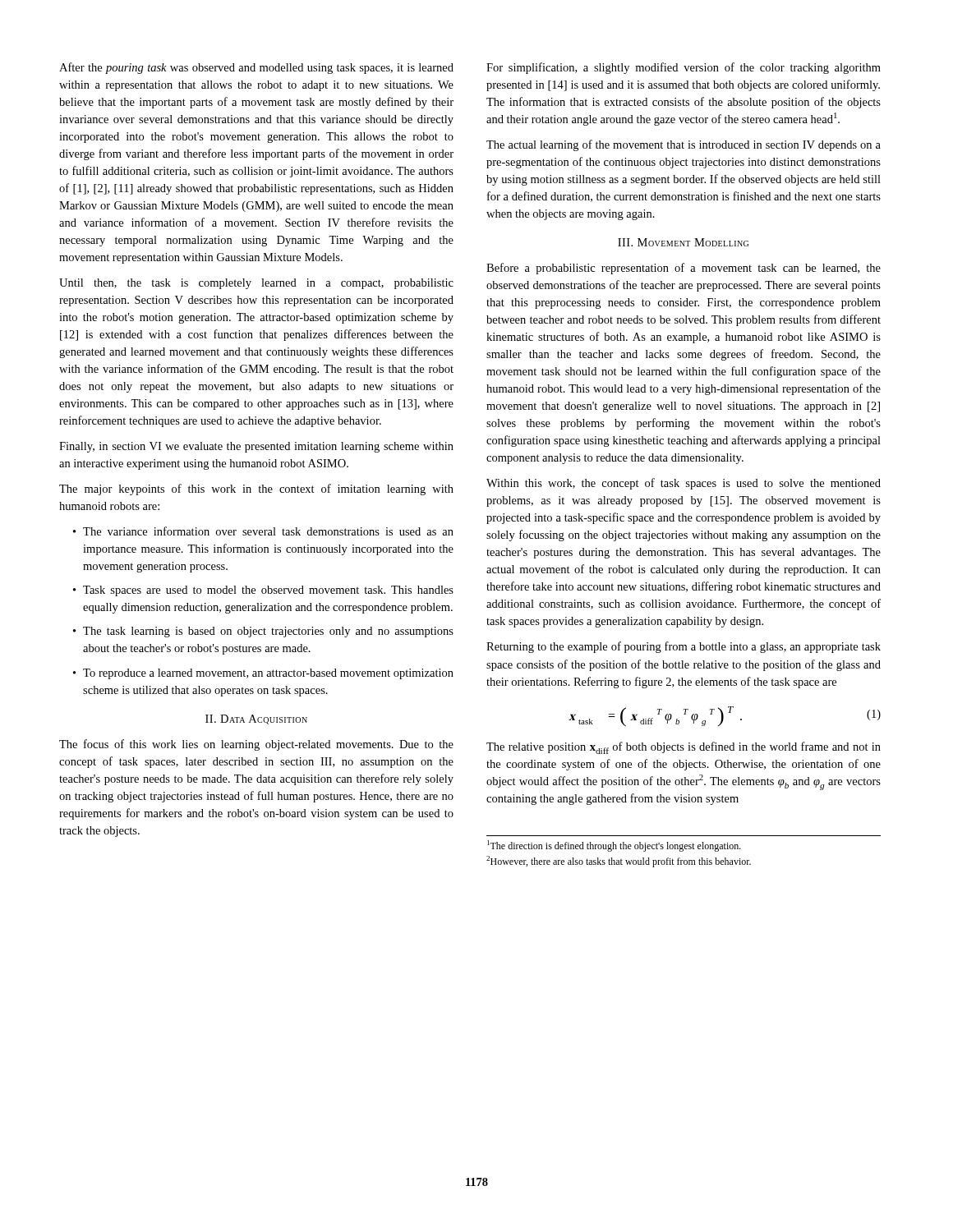Point to the block beginning "The focus of this work lies"

click(x=256, y=787)
